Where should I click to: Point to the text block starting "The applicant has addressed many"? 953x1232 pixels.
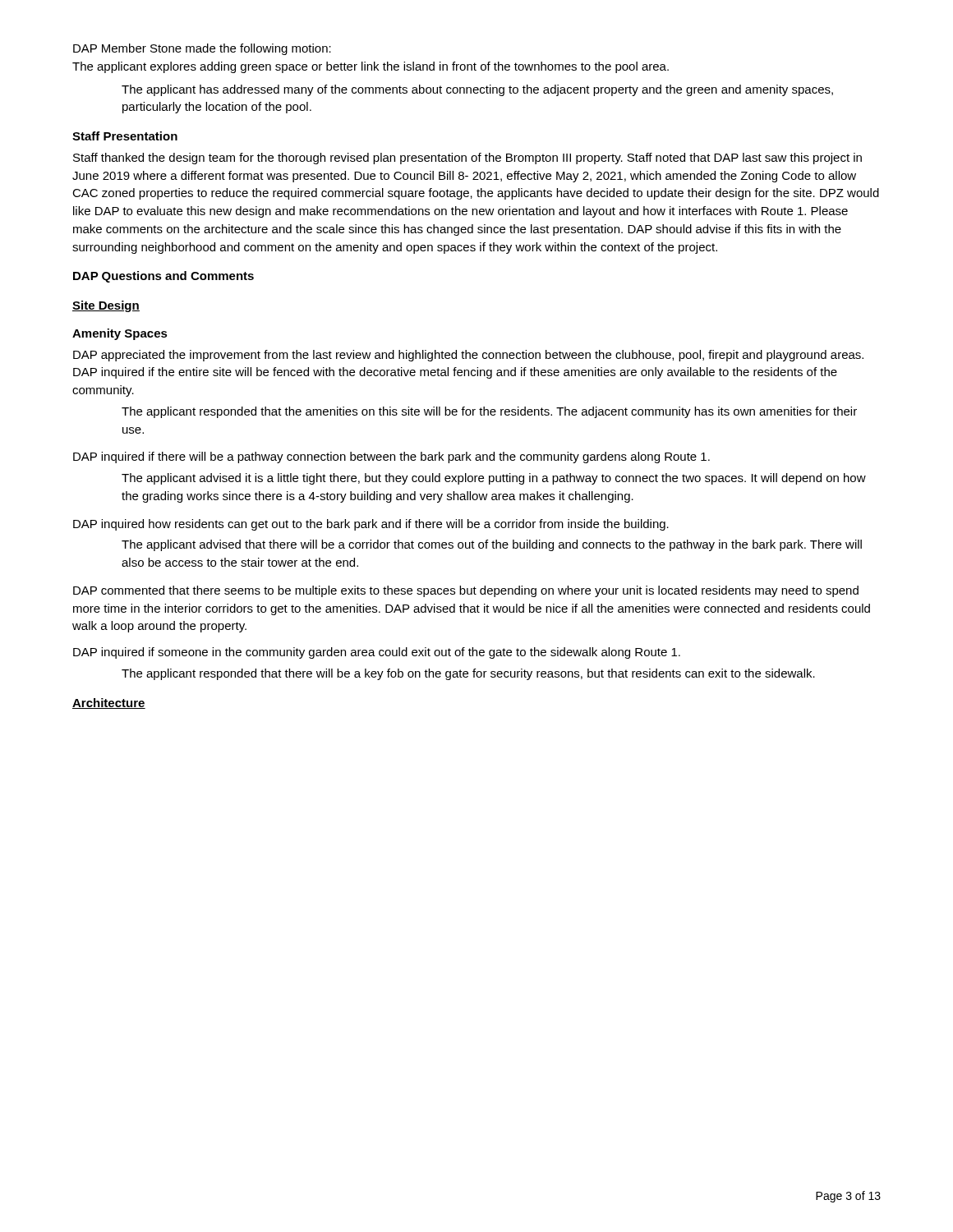pos(478,98)
